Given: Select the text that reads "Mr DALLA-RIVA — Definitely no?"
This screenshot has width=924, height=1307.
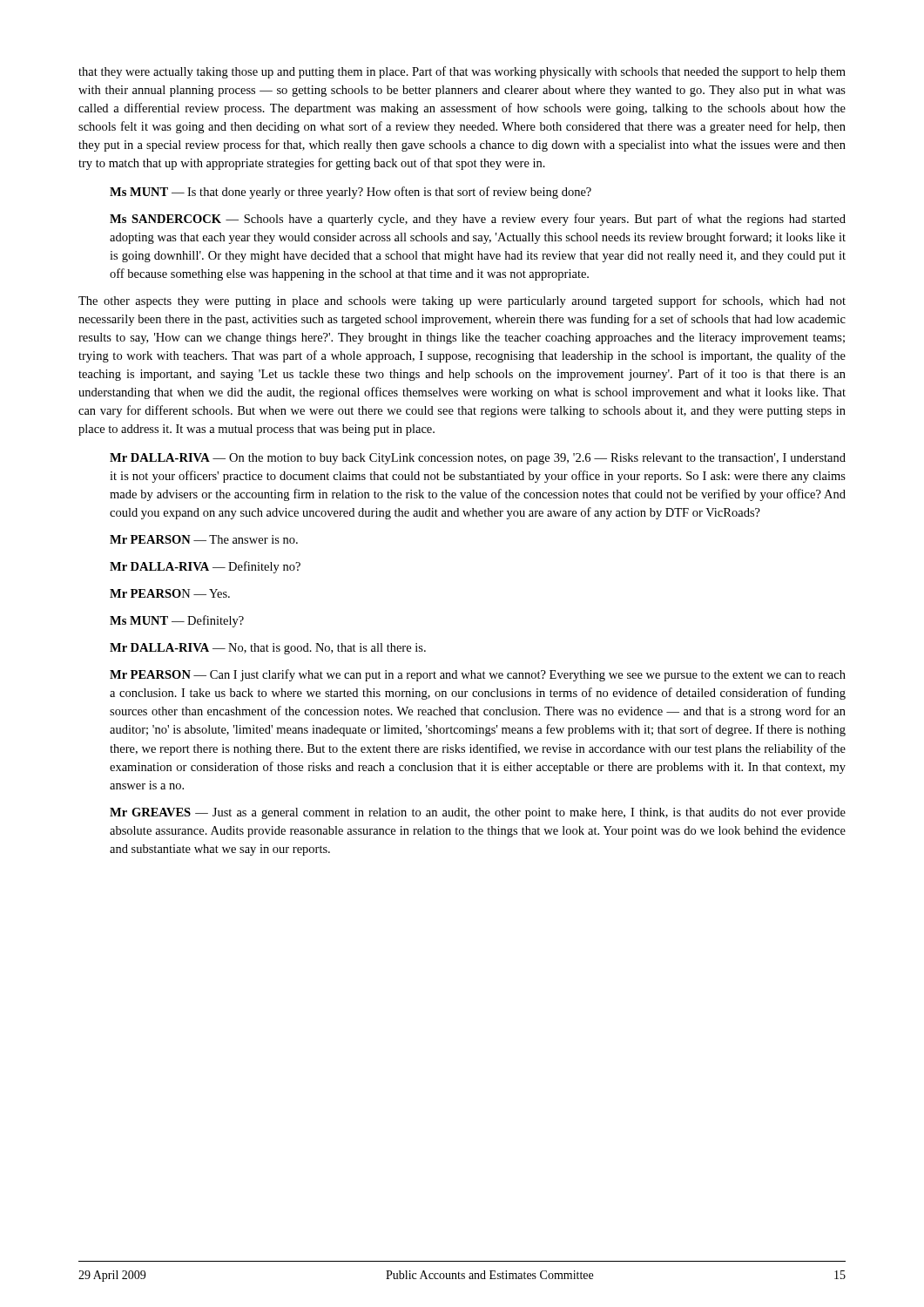Looking at the screenshot, I should pyautogui.click(x=205, y=567).
